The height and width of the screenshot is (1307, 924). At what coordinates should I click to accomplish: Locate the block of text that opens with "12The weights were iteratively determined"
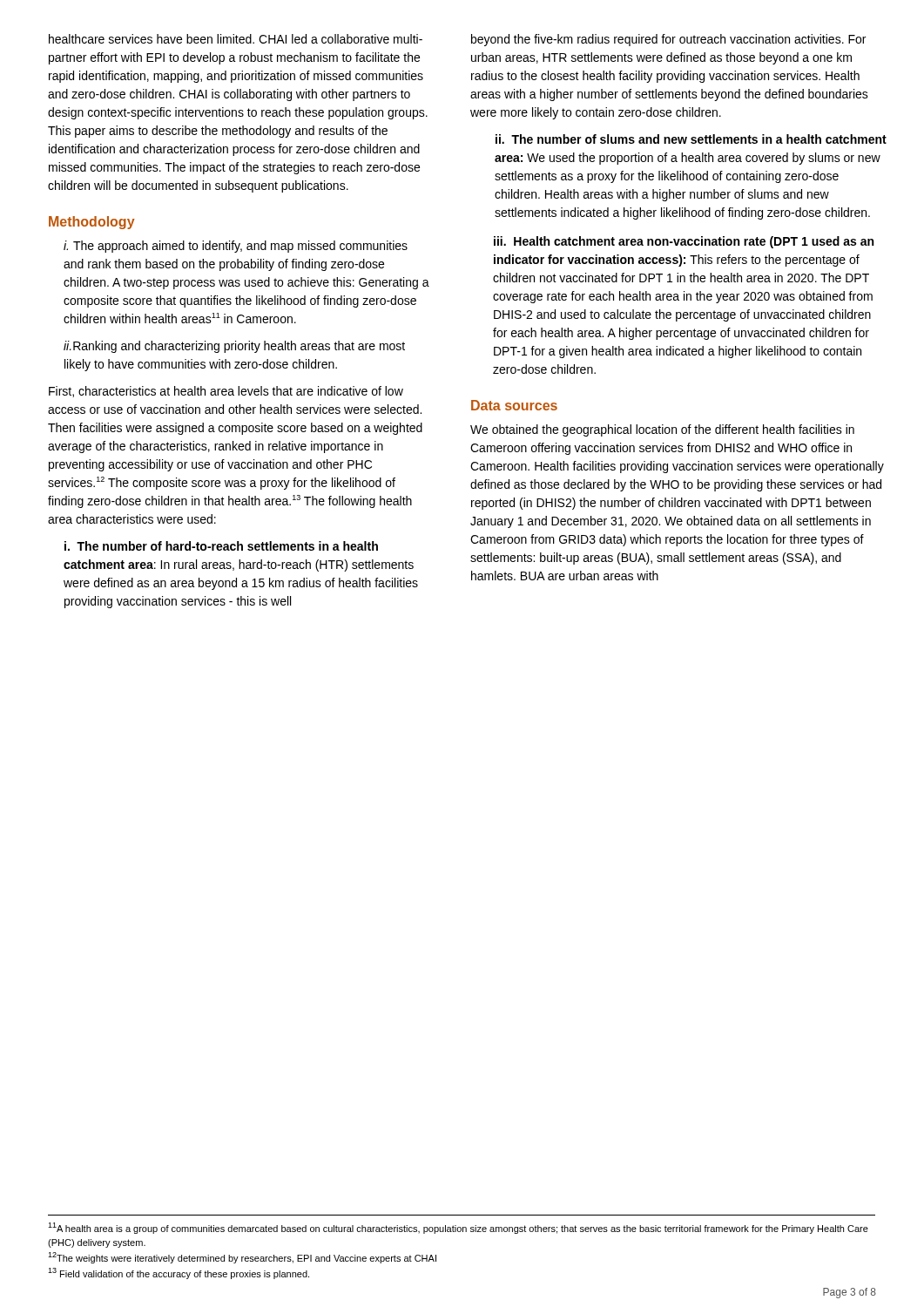click(243, 1257)
